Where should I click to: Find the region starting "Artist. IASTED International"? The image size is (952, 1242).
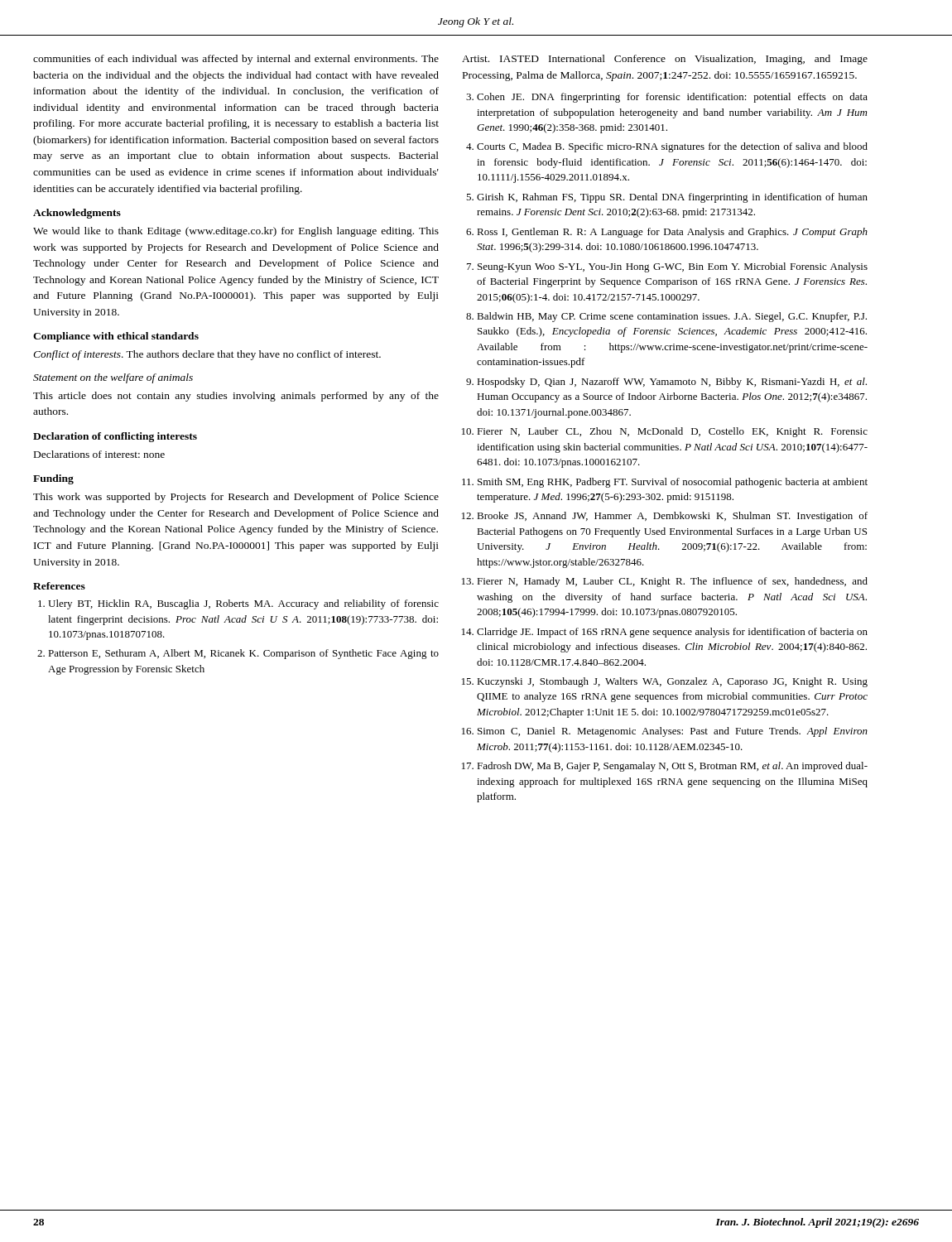[665, 67]
